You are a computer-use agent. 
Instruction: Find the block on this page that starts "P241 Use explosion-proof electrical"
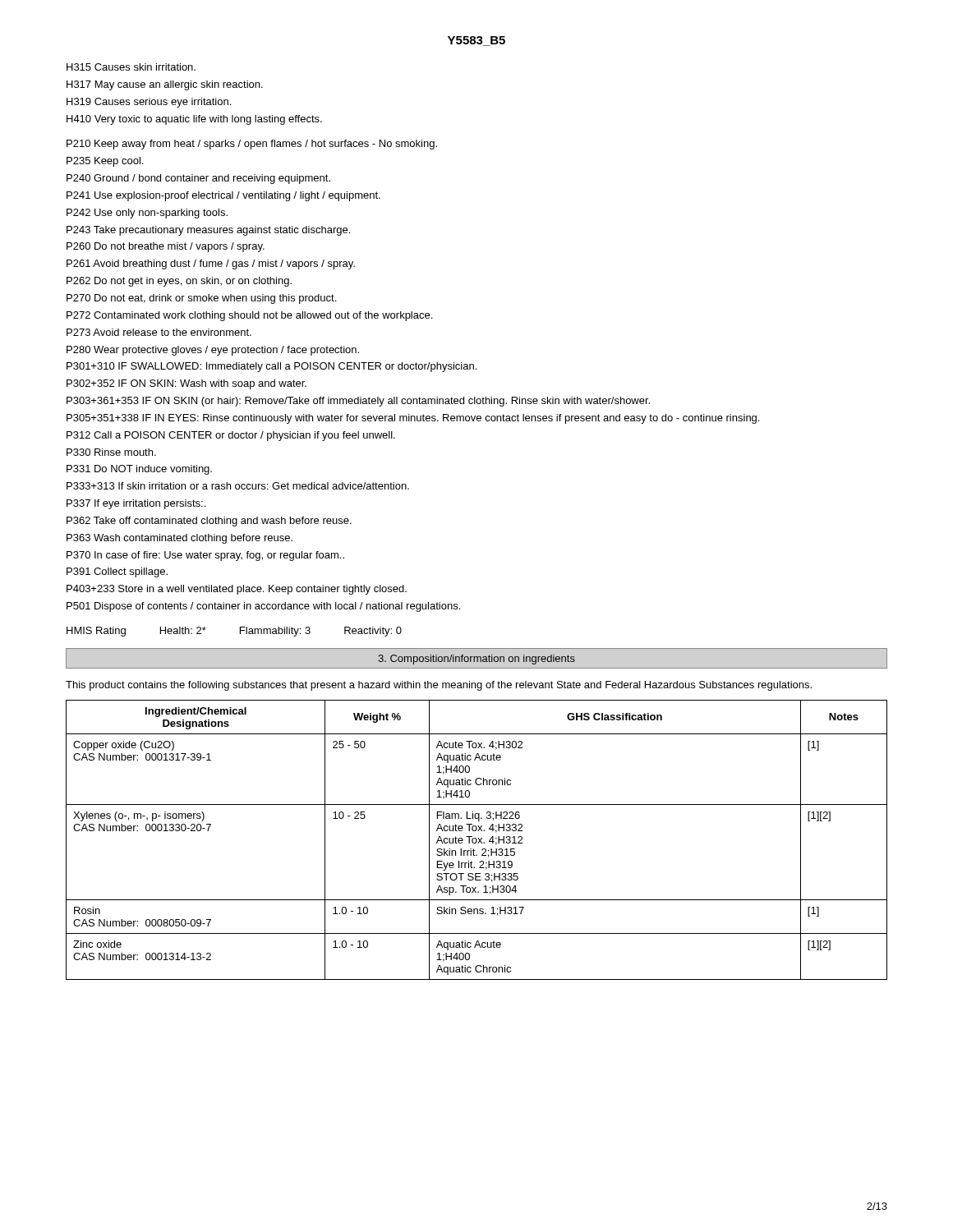tap(223, 195)
